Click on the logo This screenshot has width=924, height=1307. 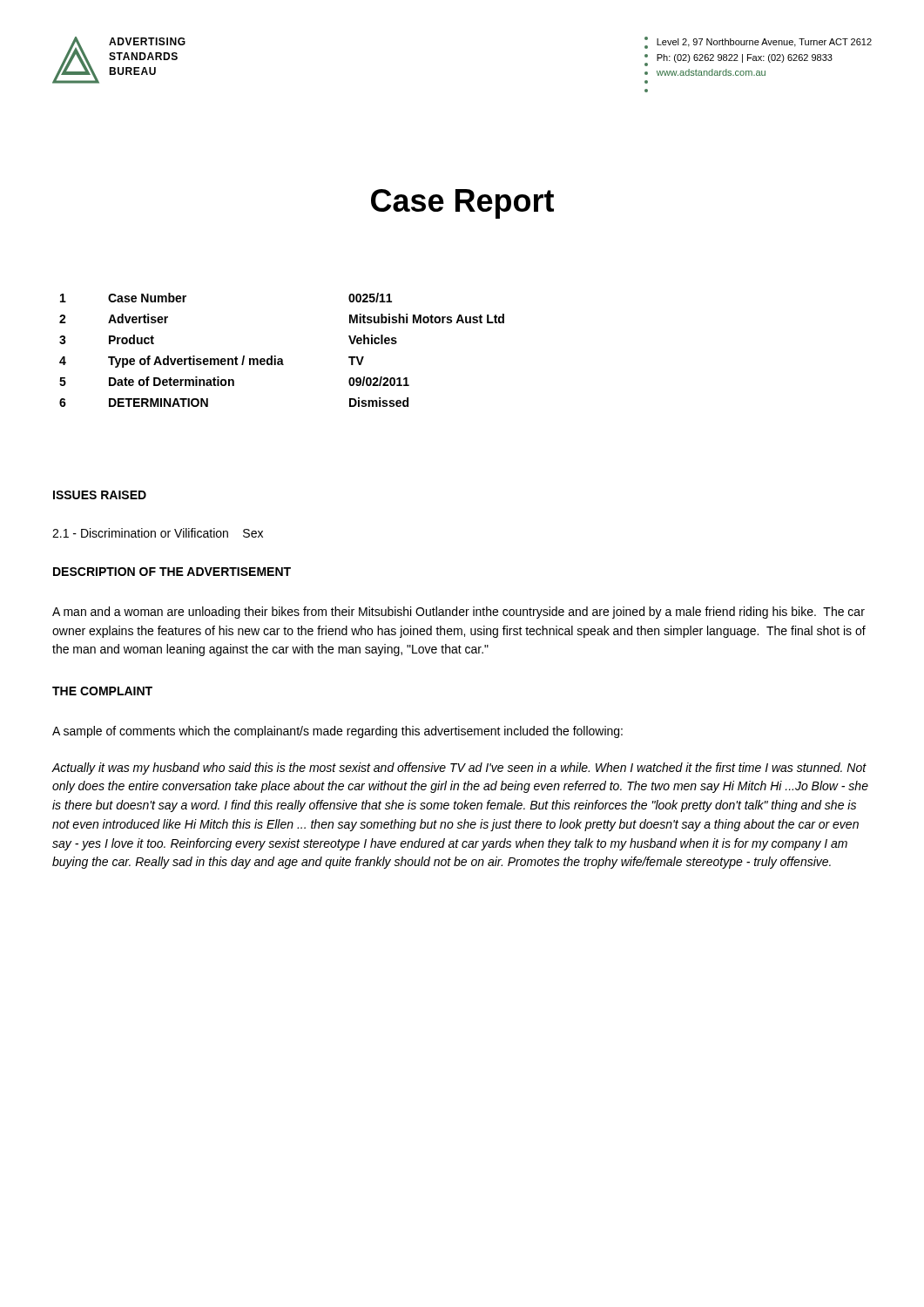click(119, 64)
